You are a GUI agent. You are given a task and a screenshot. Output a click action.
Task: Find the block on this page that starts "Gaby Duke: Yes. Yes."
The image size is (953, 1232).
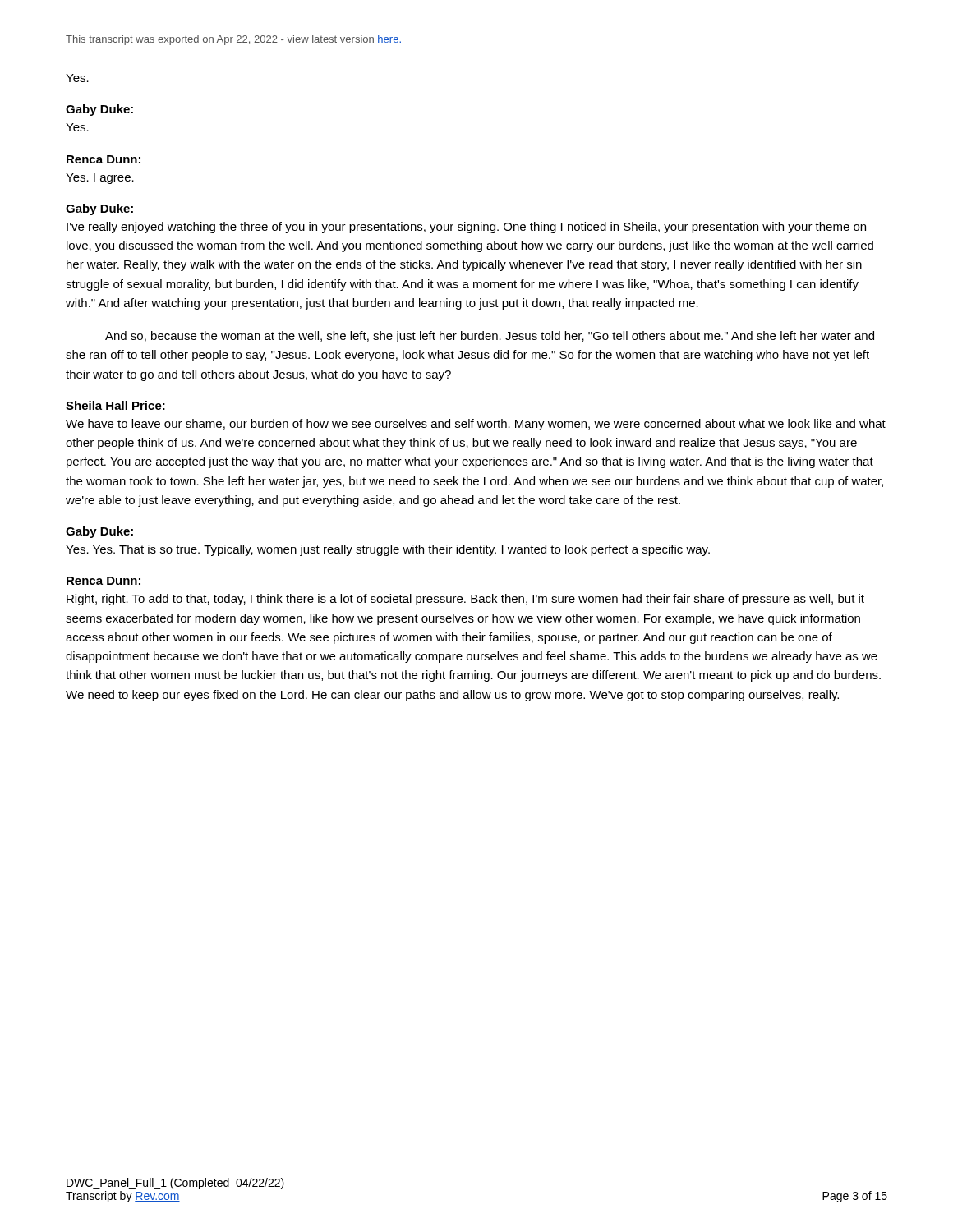click(476, 541)
